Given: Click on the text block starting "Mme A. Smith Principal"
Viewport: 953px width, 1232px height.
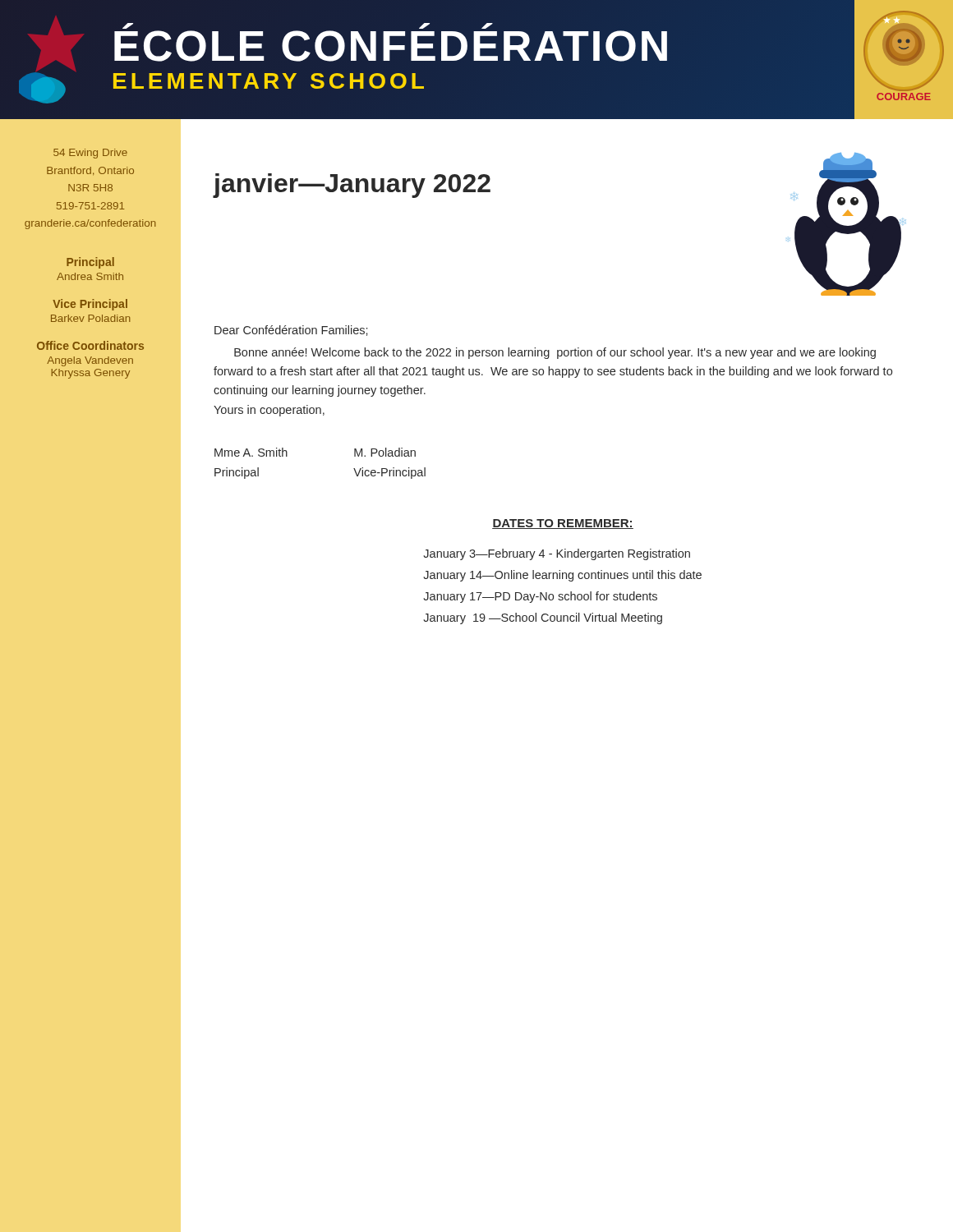Looking at the screenshot, I should pos(251,463).
